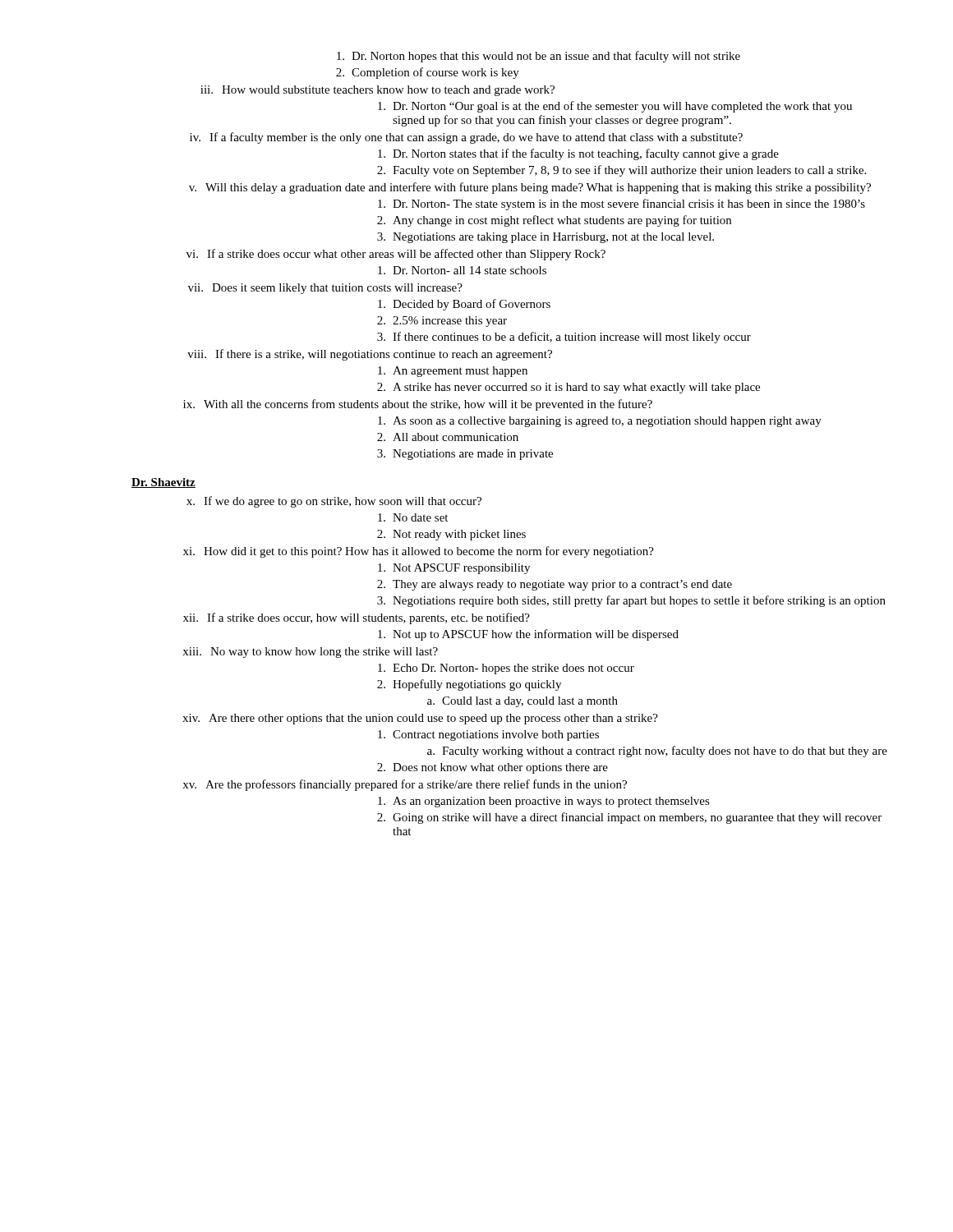Where is the passage that starts "xi. How did it get to this point?"?
Viewport: 953px width, 1232px height.
(526, 576)
